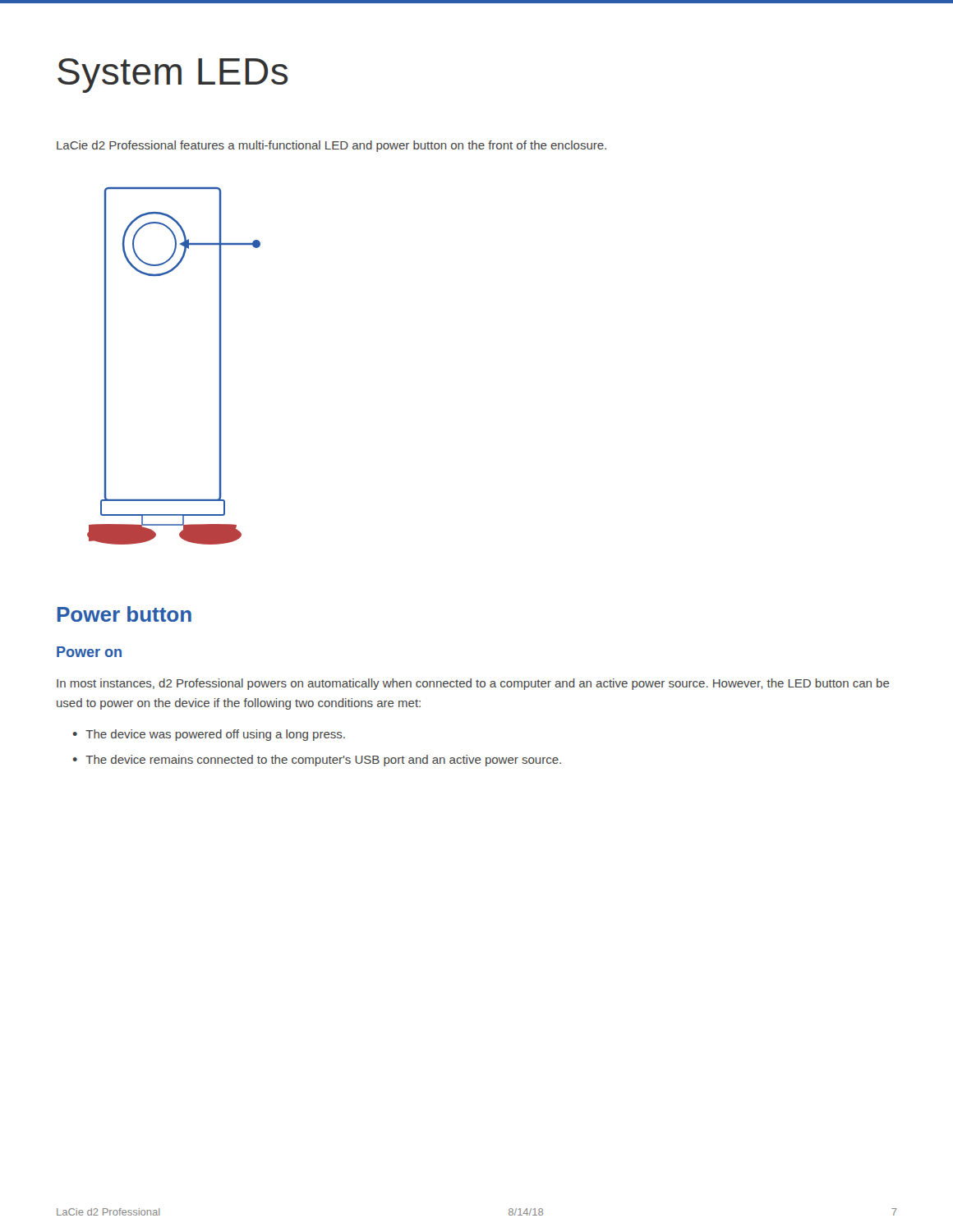
Task: Click on the block starting "System LEDs"
Action: point(173,76)
